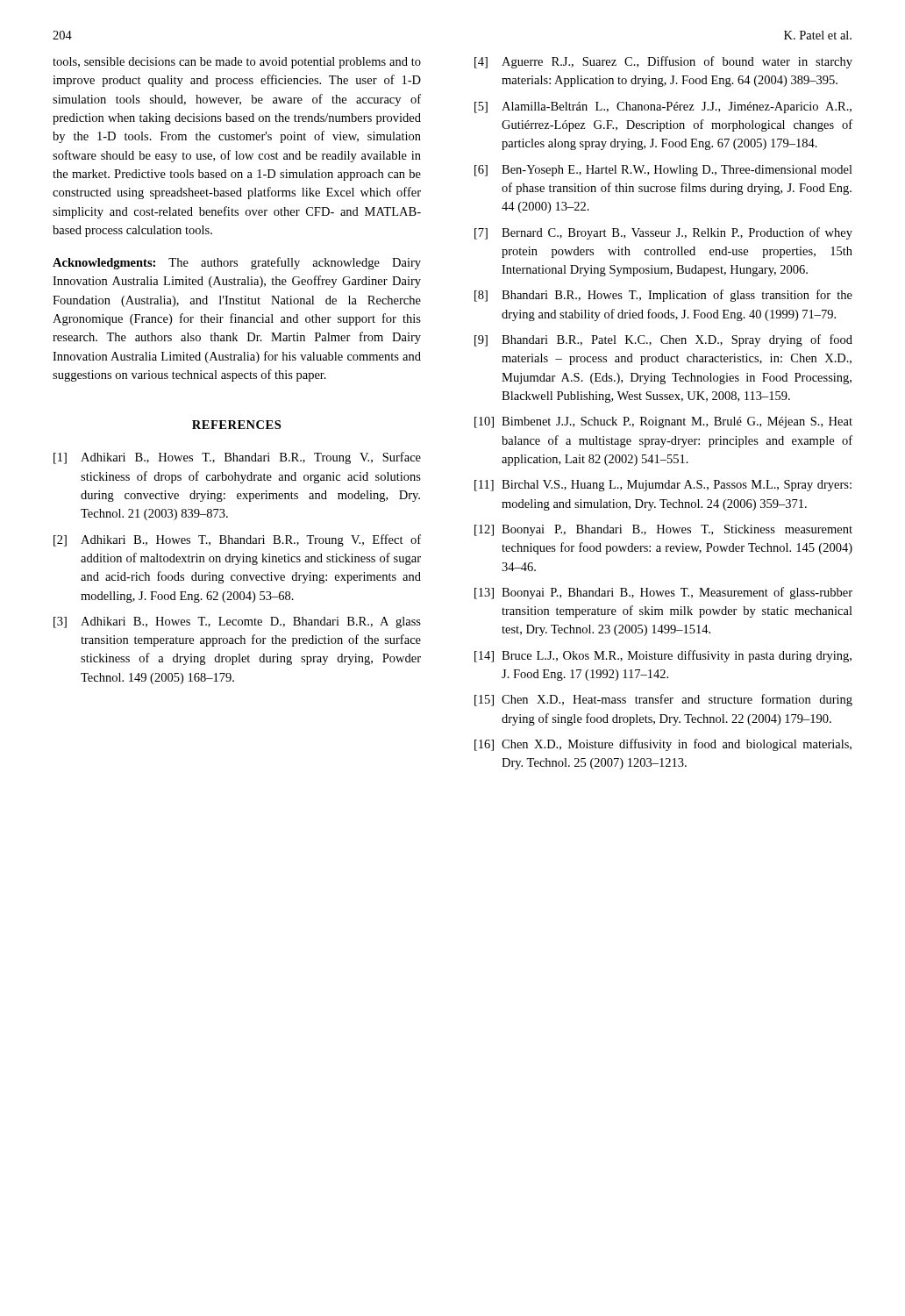This screenshot has width=905, height=1316.
Task: Click on the element starting "[8] Bhandari B.R., Howes T.,"
Action: (x=663, y=305)
